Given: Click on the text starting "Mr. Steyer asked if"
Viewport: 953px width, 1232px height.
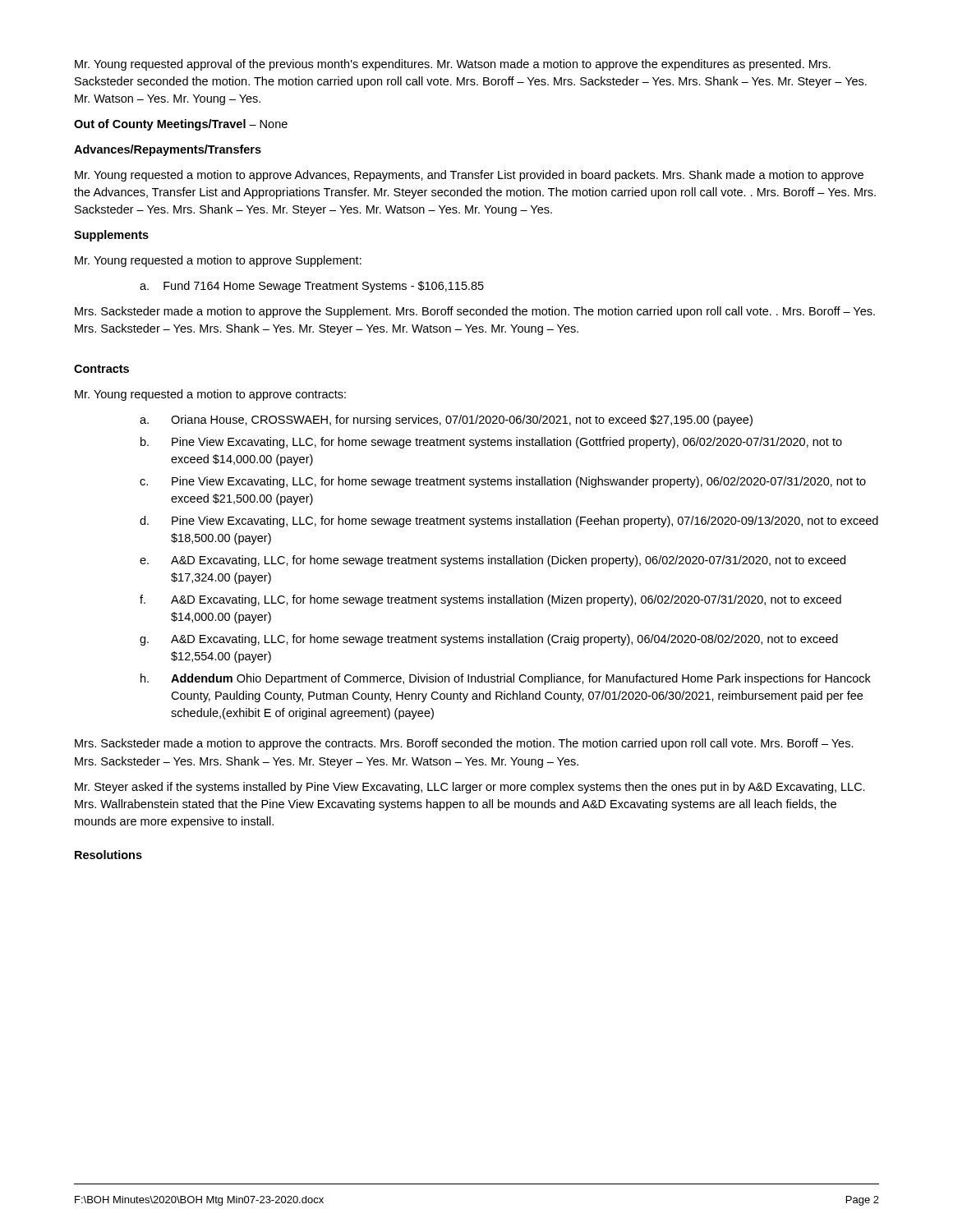Looking at the screenshot, I should point(476,804).
